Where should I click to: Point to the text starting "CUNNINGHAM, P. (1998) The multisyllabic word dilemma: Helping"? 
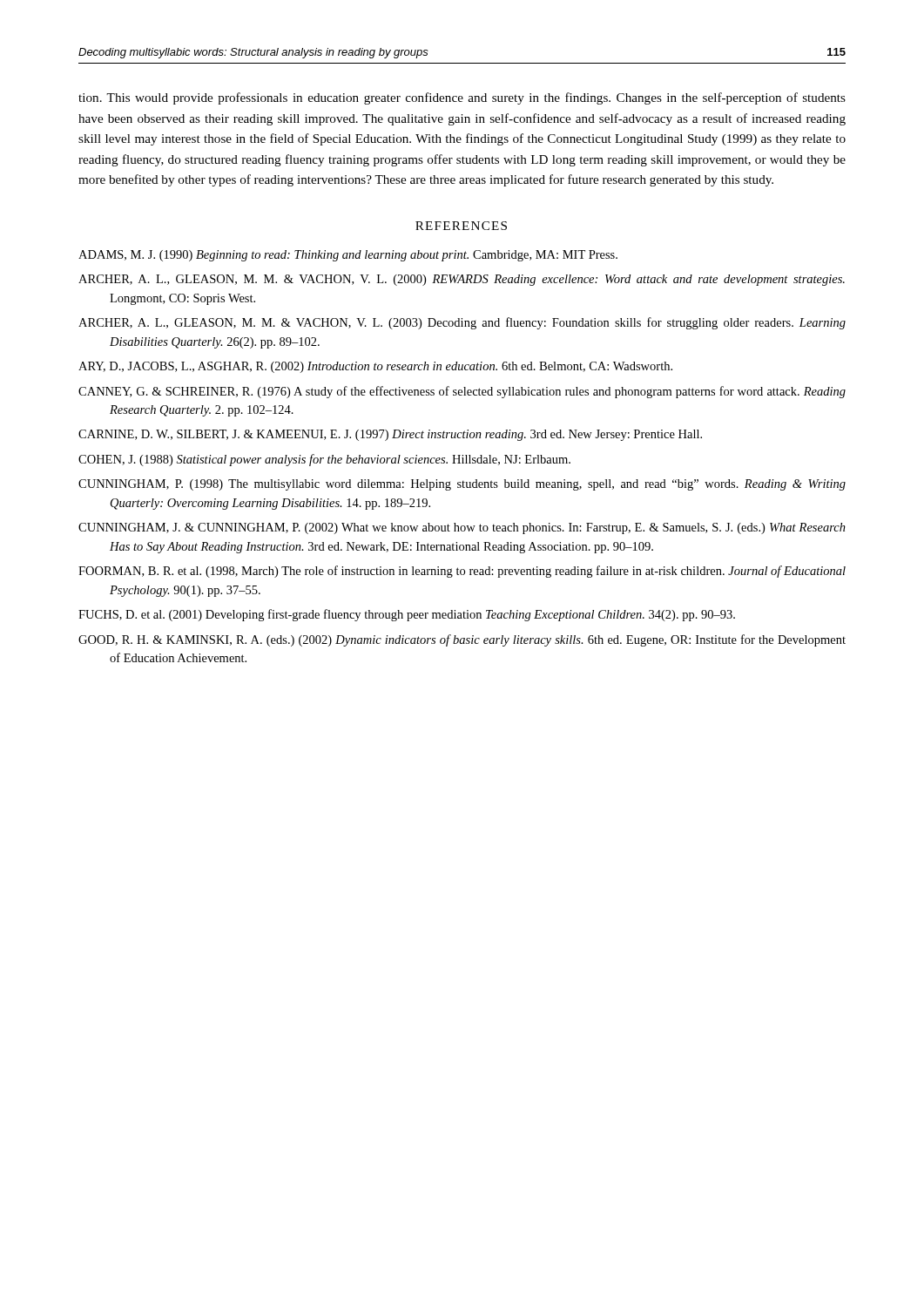pos(462,493)
